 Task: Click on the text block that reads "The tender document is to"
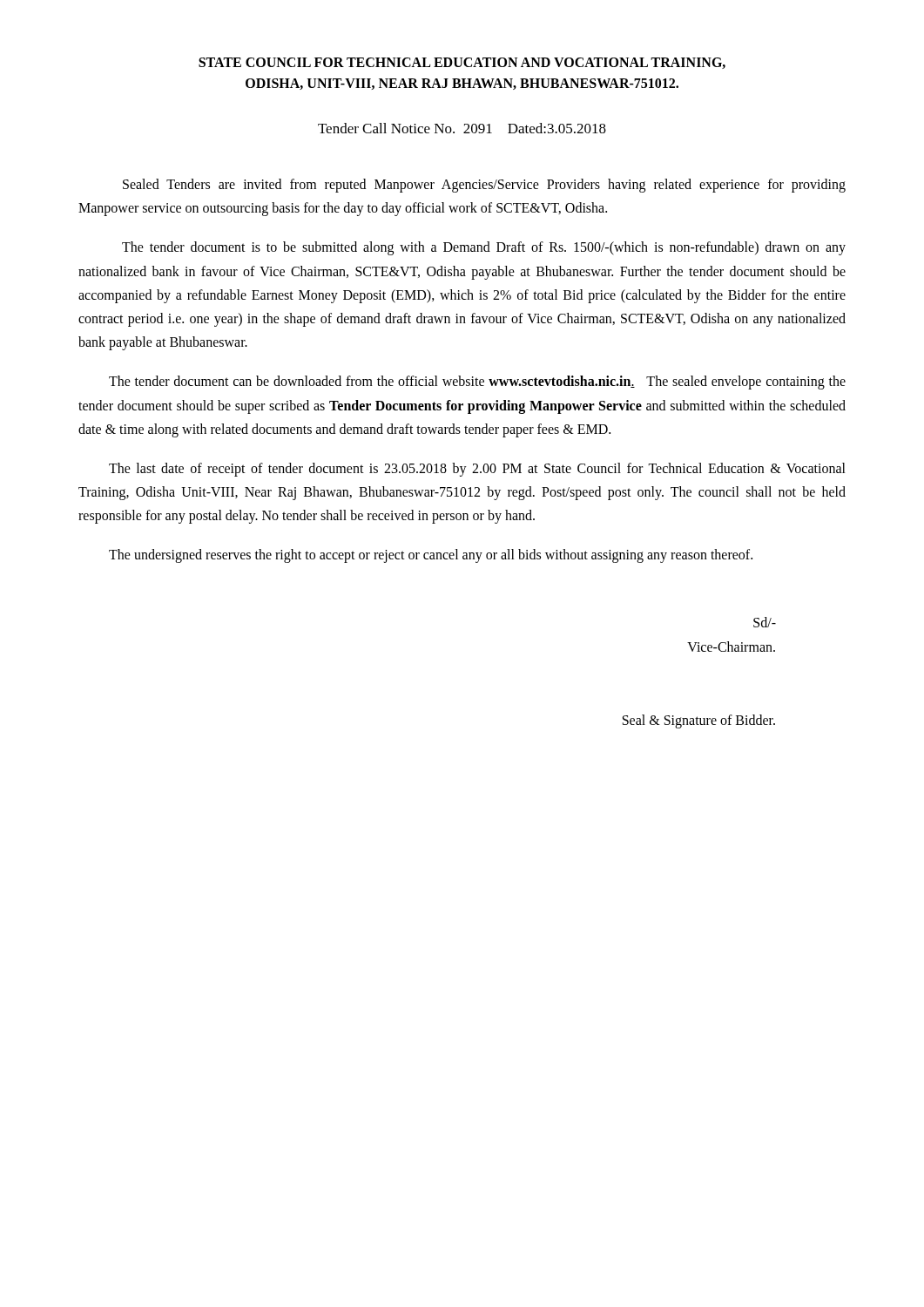tap(462, 295)
